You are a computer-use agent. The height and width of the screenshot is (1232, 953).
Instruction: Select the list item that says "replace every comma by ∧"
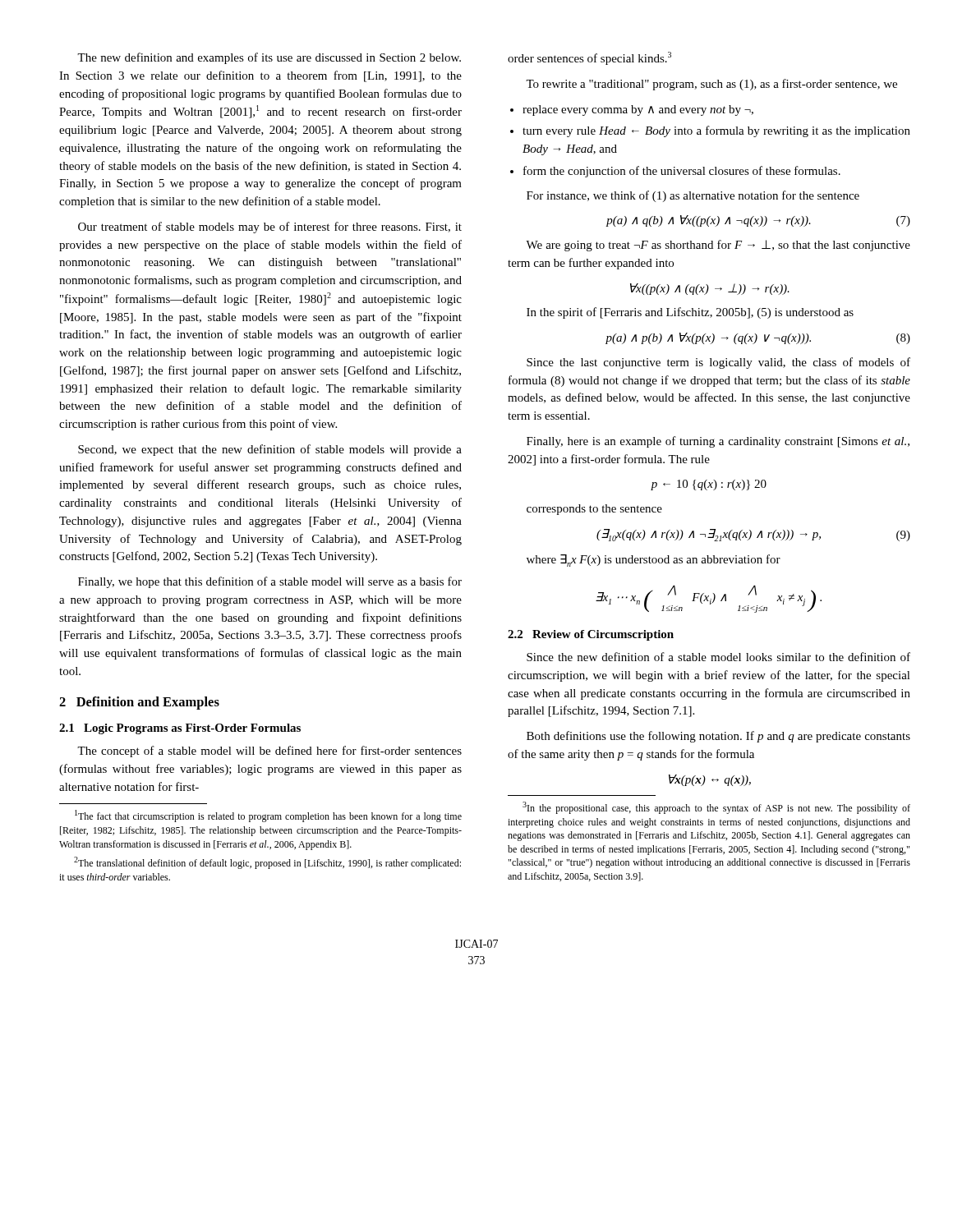pyautogui.click(x=716, y=140)
